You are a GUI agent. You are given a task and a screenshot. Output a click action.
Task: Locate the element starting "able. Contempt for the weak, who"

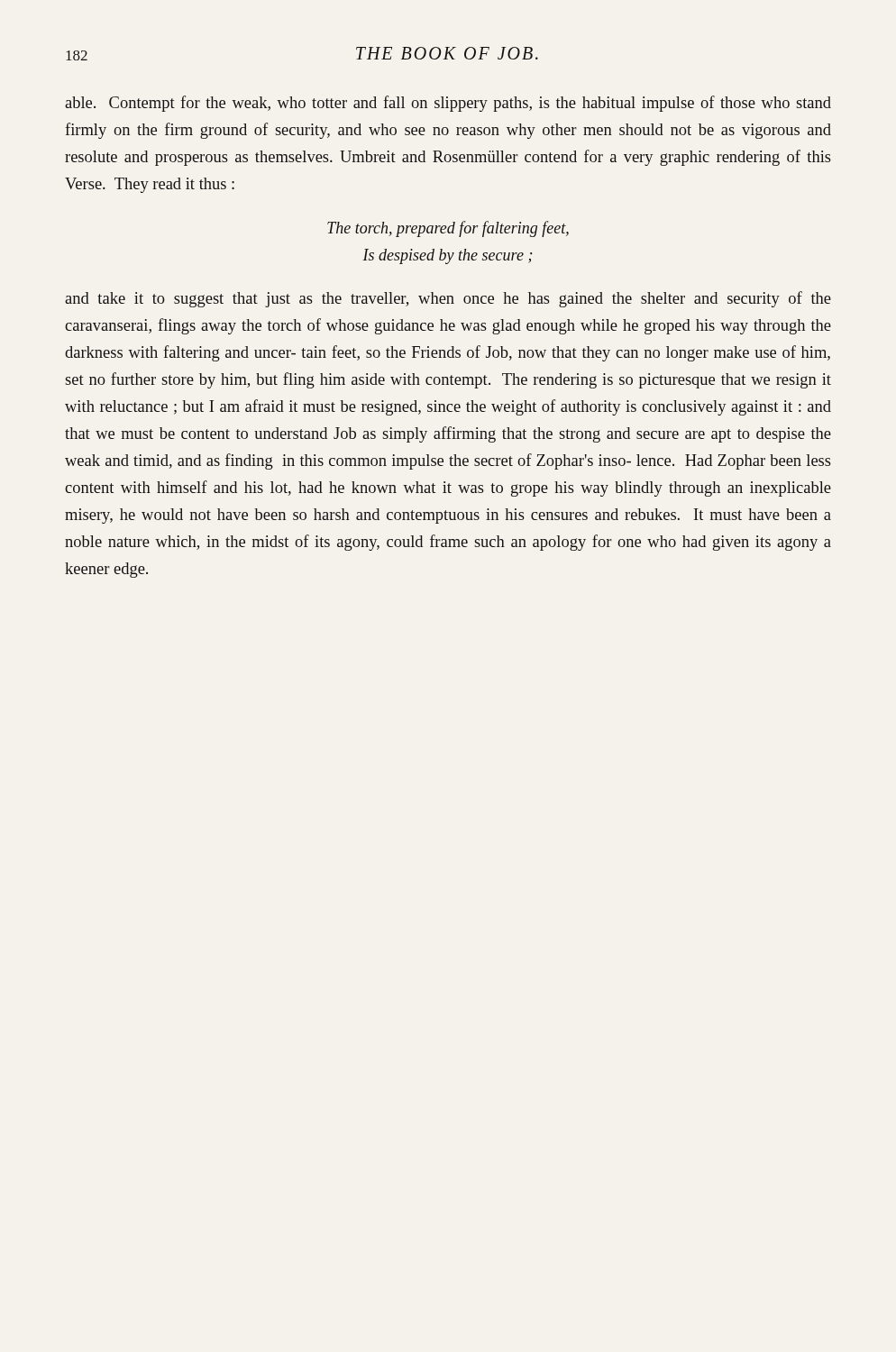(x=448, y=336)
